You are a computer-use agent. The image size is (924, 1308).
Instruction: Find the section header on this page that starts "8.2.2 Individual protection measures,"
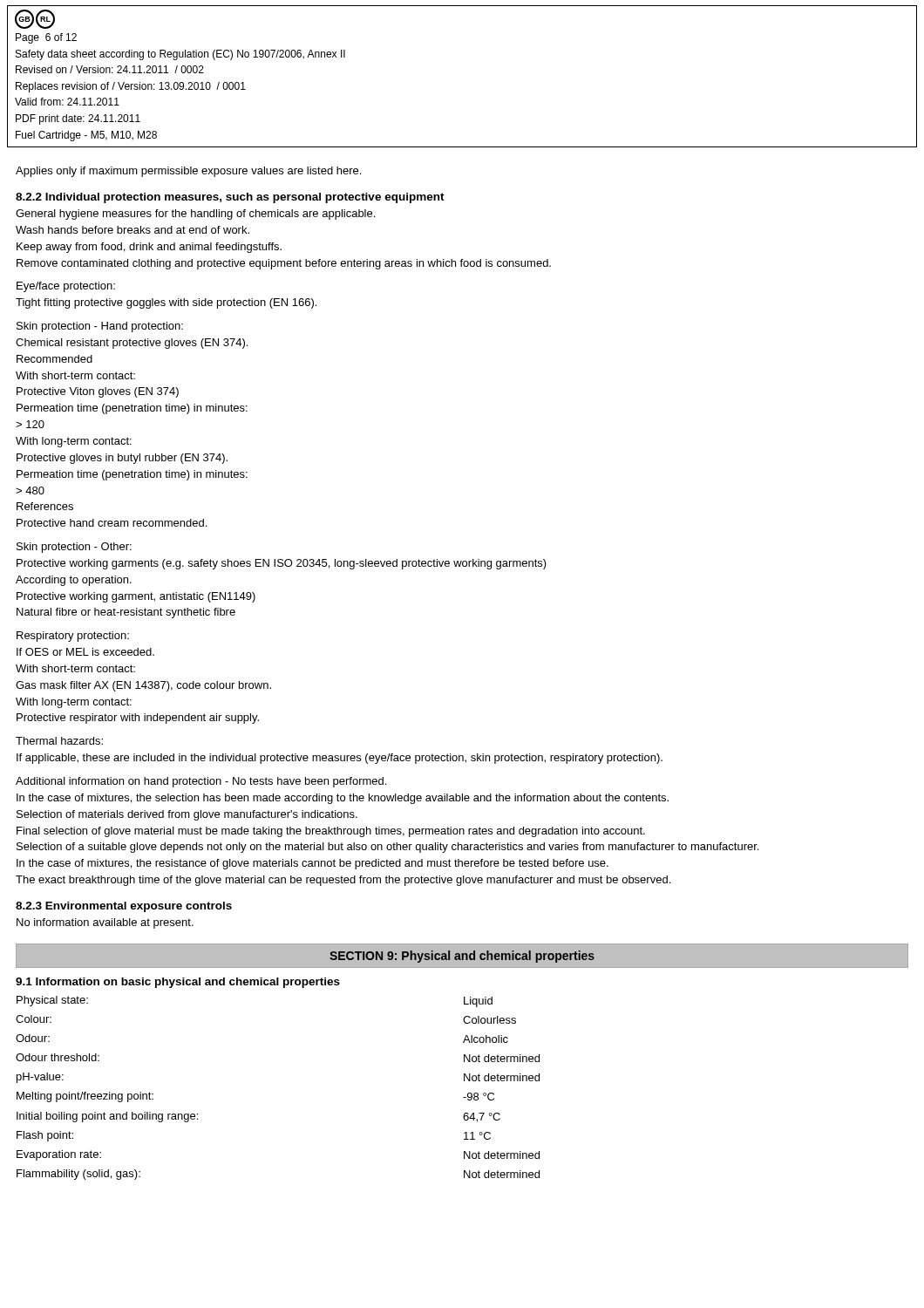[x=230, y=197]
